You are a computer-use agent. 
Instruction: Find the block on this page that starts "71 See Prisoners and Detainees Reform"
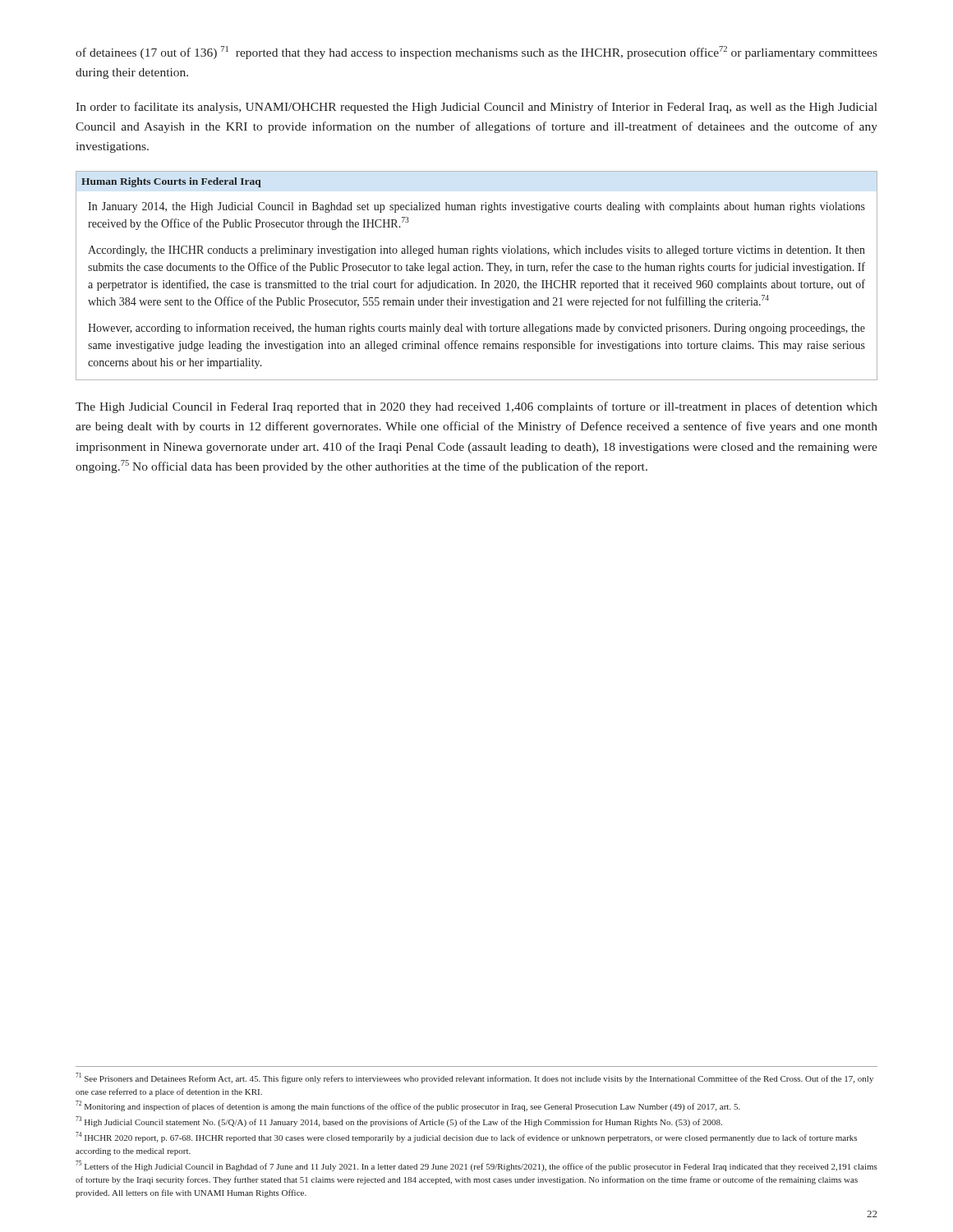click(475, 1084)
